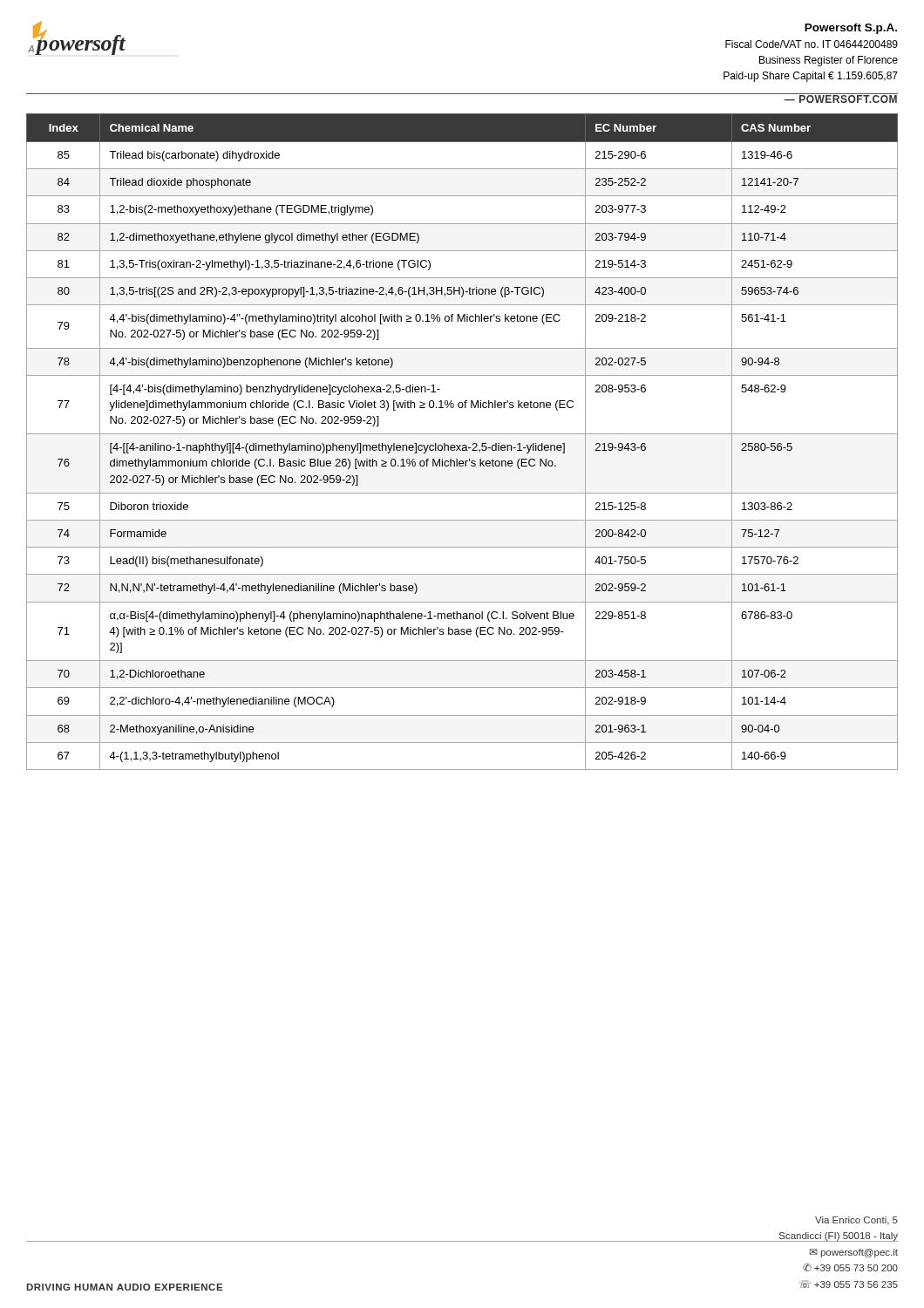Click where it says "— POWERSOFT.COM"
This screenshot has height=1308, width=924.
click(x=841, y=99)
